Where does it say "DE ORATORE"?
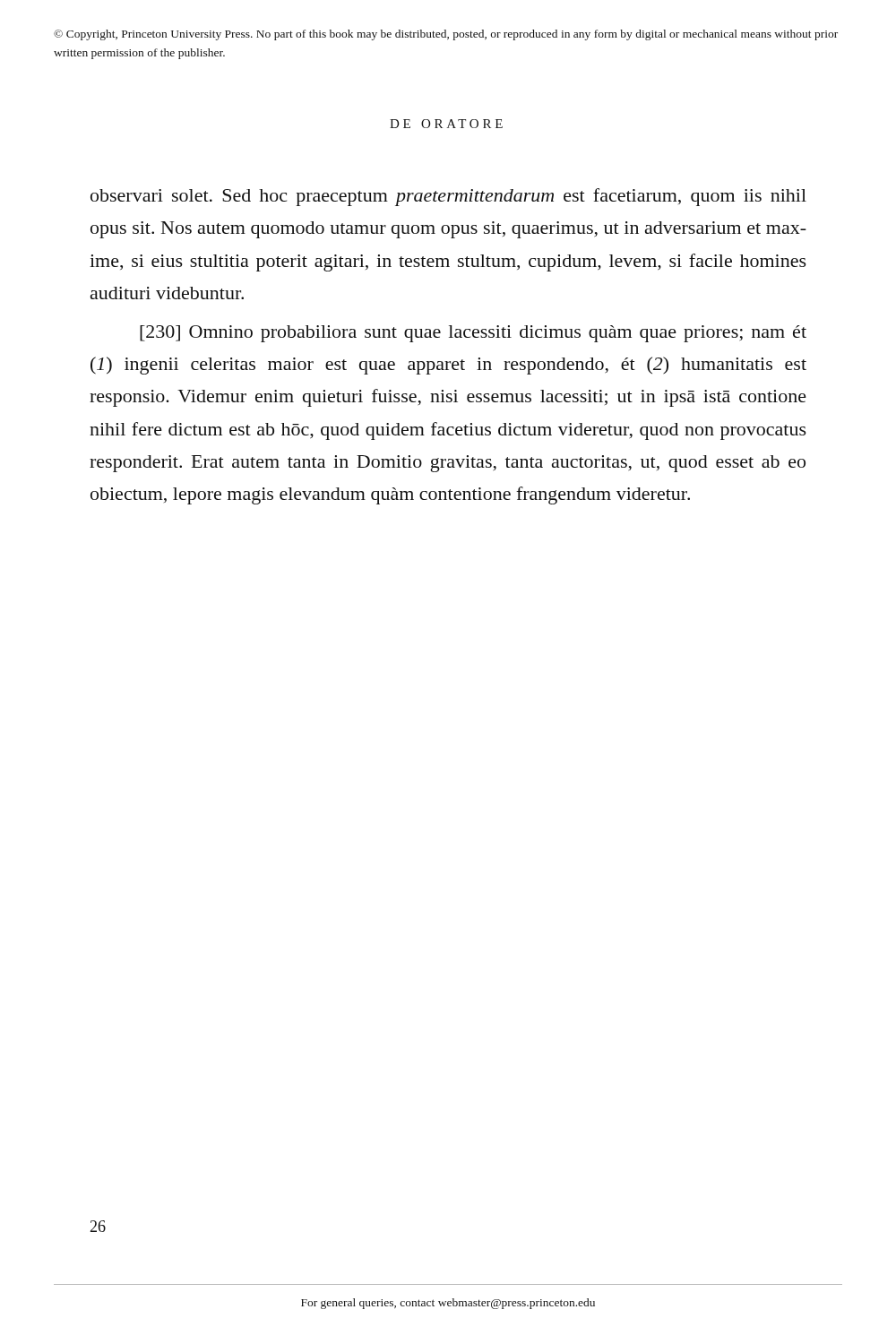896x1344 pixels. pos(448,124)
